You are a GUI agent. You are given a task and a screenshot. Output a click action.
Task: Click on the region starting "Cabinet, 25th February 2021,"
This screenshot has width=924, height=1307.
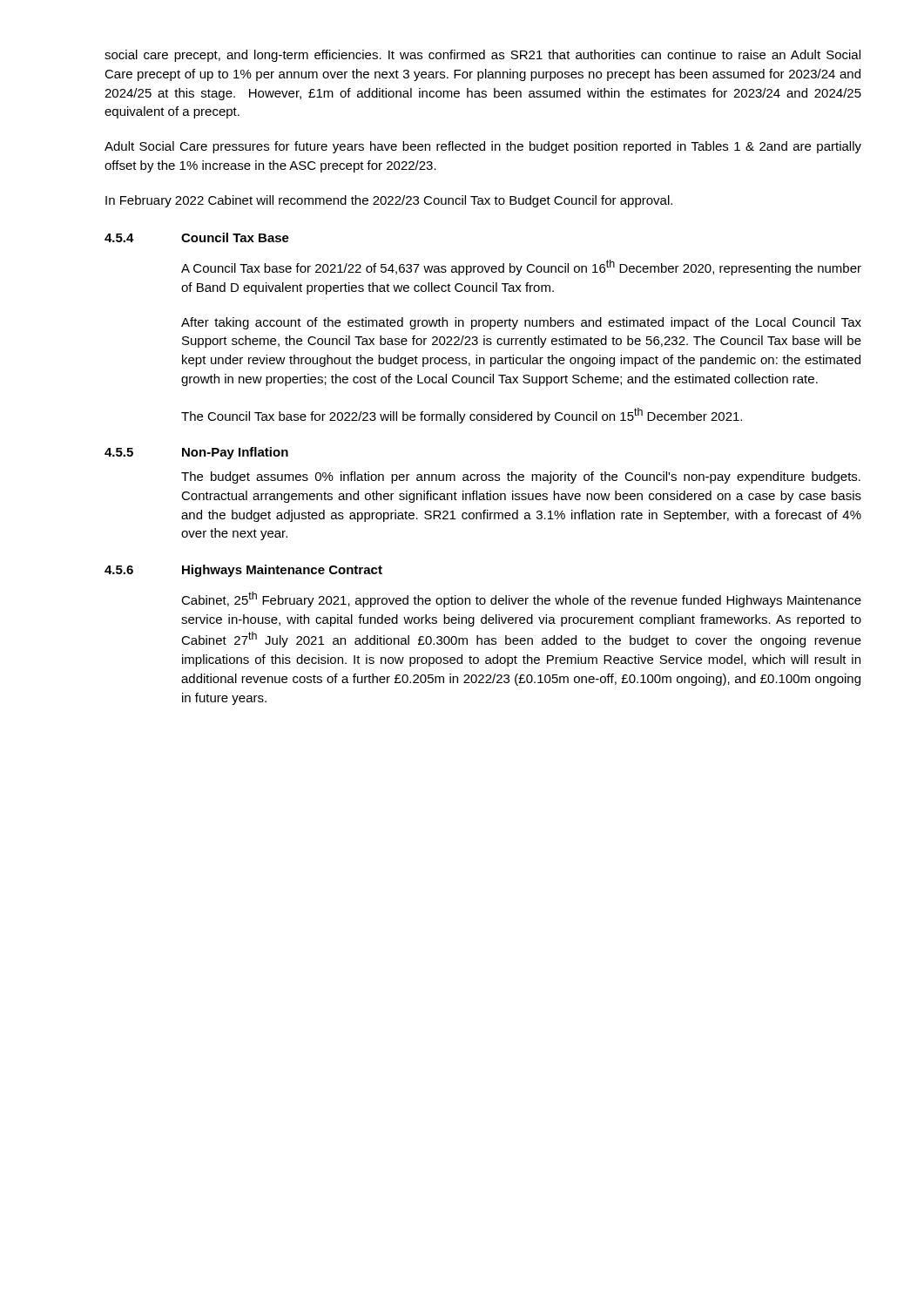tap(521, 647)
